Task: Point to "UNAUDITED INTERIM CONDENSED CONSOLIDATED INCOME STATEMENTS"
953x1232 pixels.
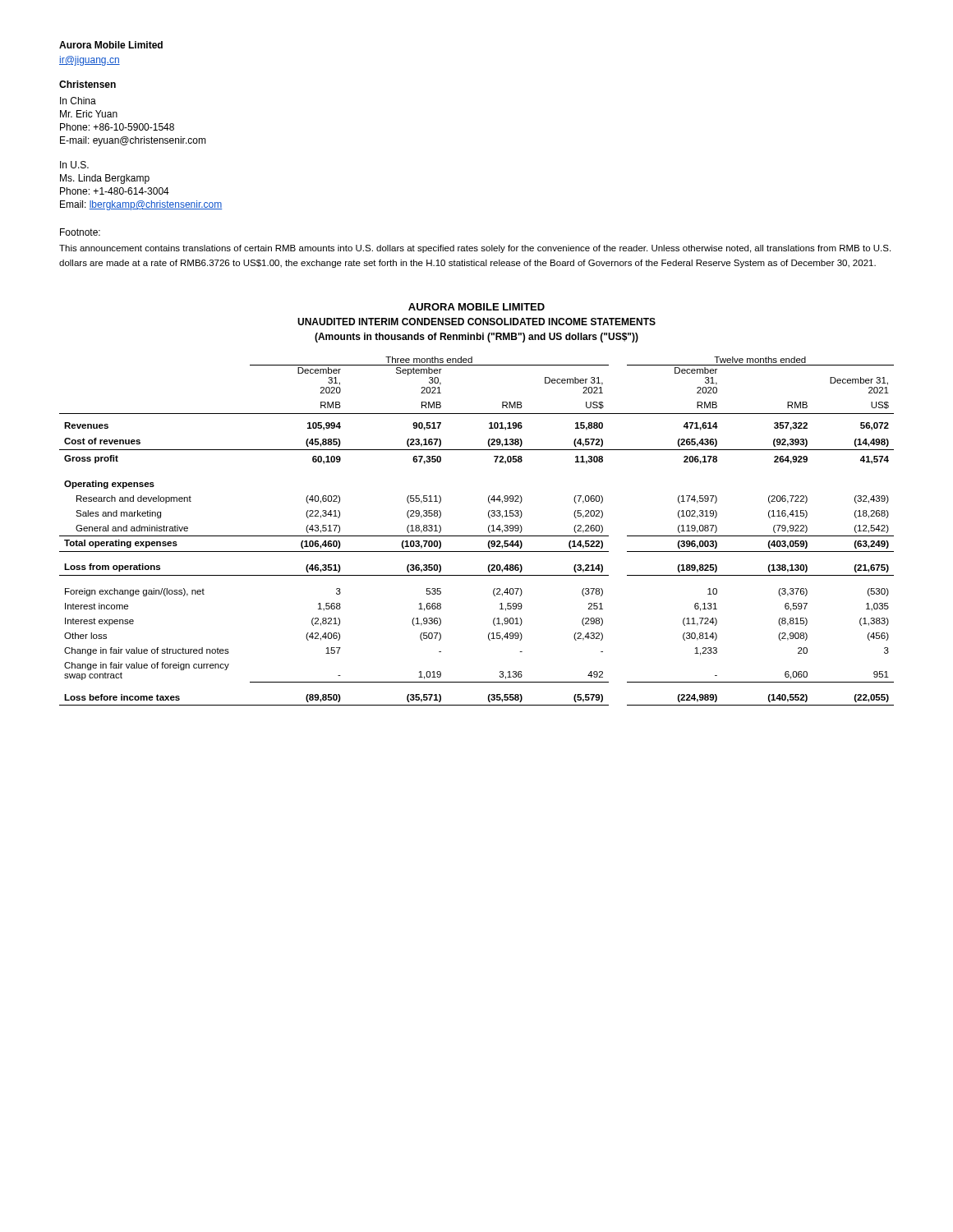Action: [476, 322]
